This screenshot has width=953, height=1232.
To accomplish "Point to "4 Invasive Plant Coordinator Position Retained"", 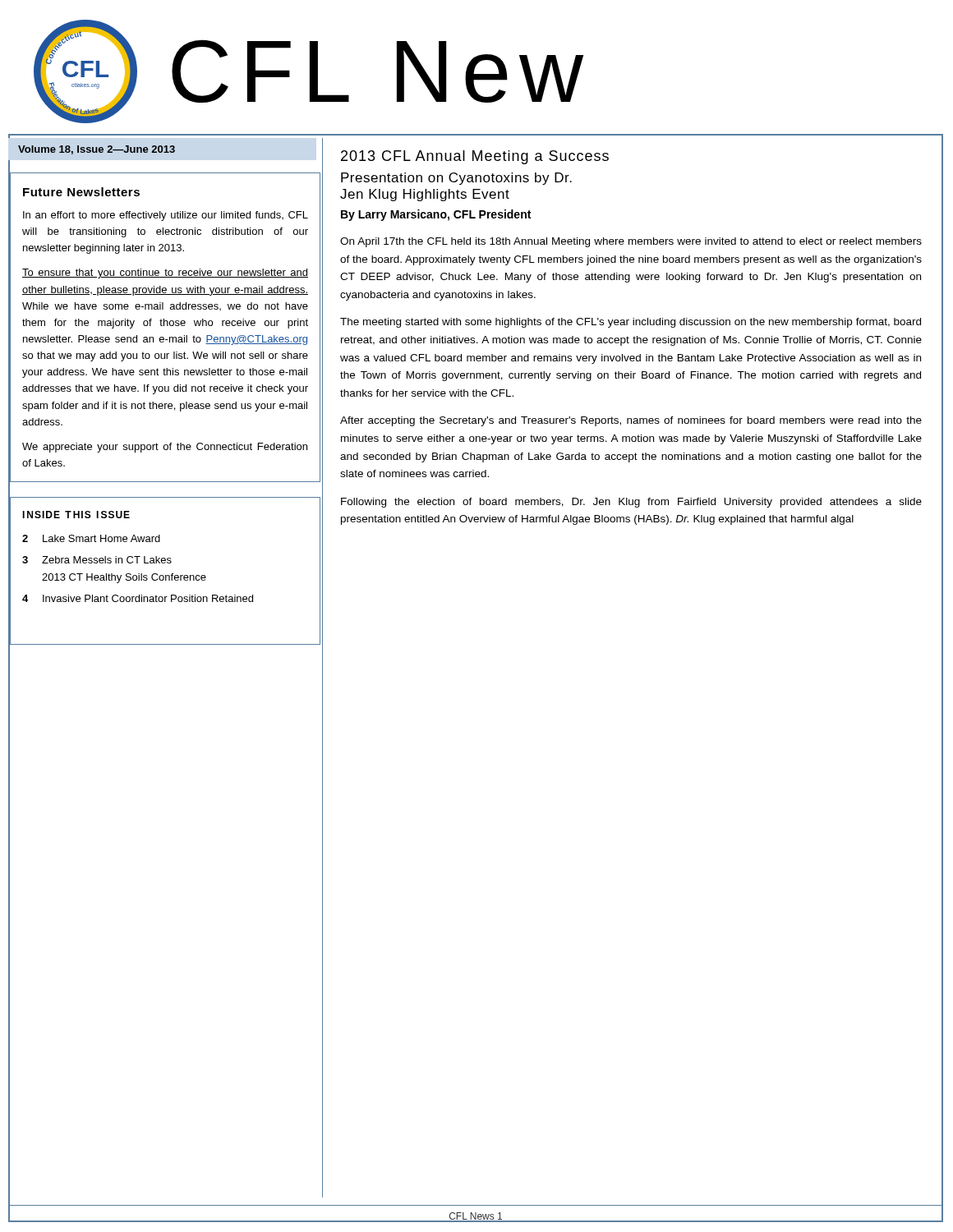I will click(x=138, y=598).
